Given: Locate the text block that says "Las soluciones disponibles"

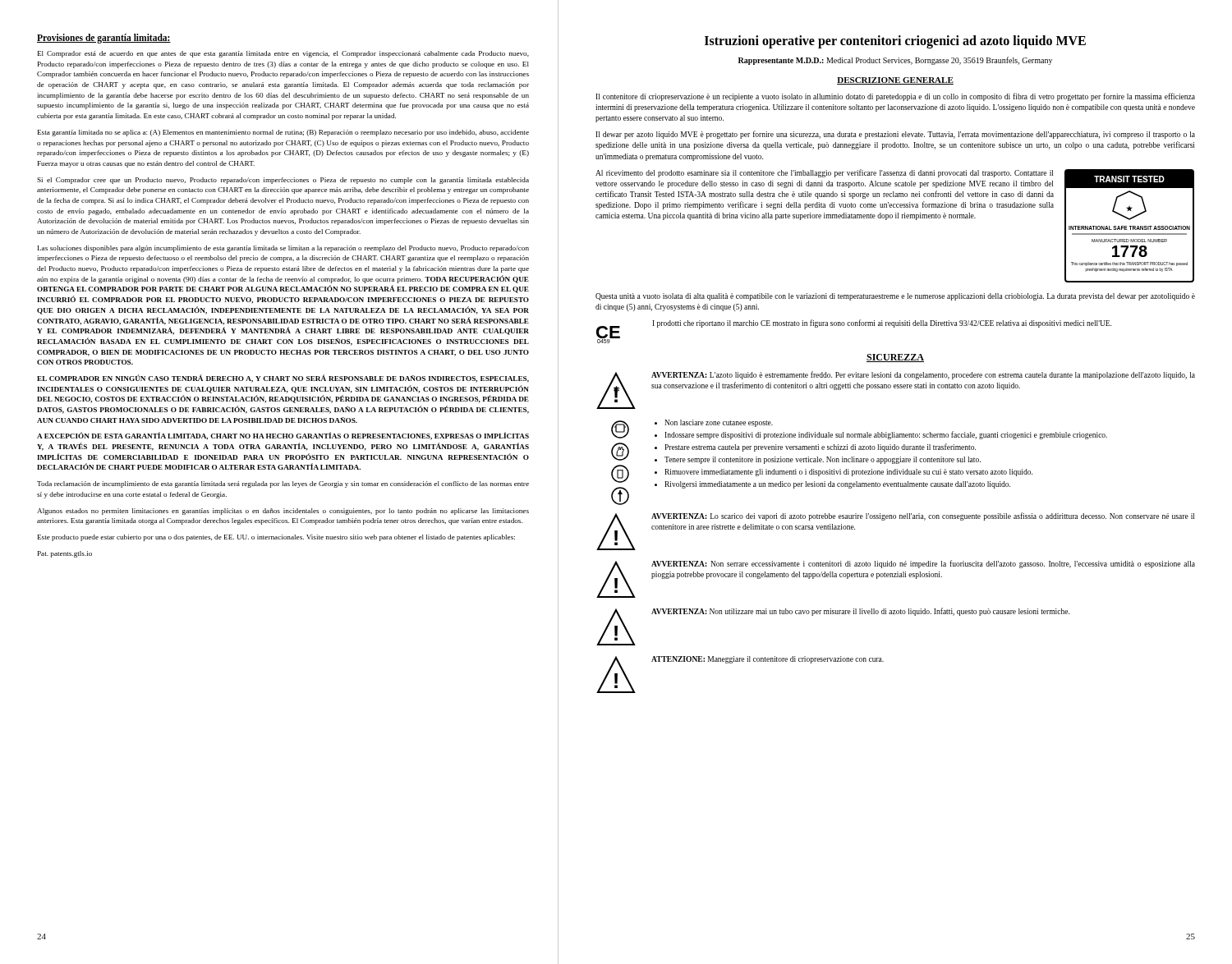Looking at the screenshot, I should [x=283, y=305].
